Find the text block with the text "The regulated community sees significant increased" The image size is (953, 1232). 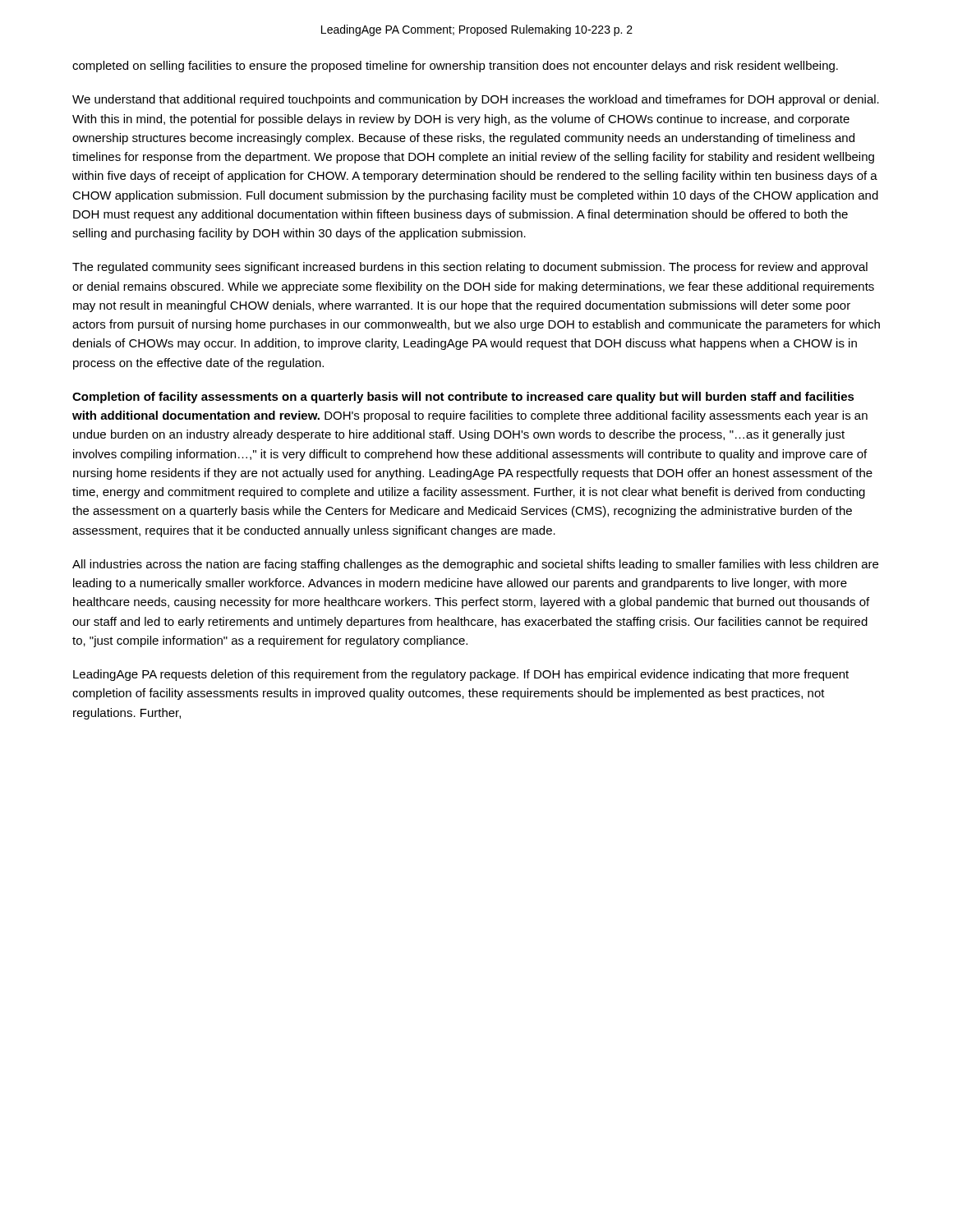tap(476, 314)
